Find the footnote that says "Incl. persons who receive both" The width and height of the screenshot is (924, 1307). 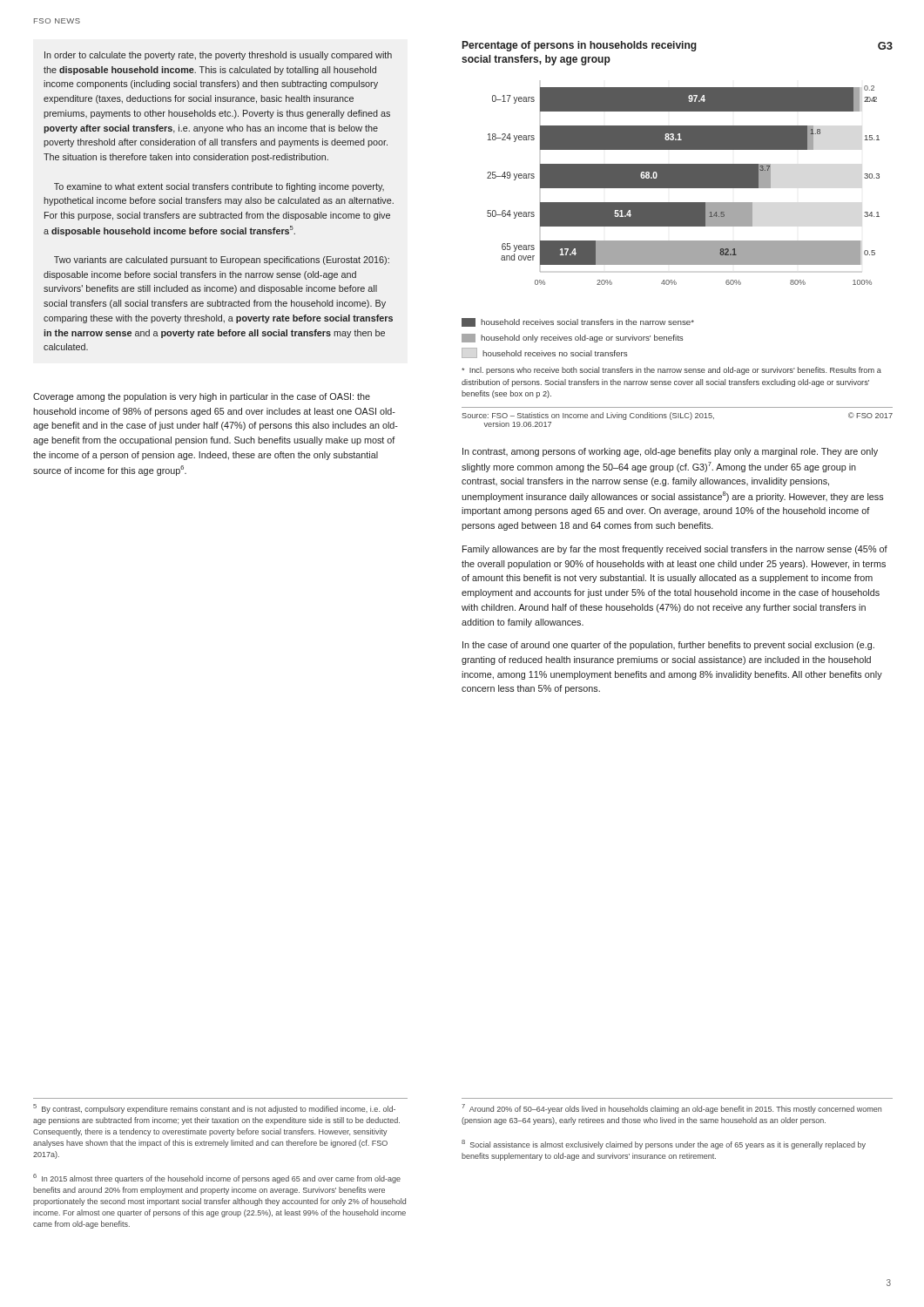[x=671, y=382]
